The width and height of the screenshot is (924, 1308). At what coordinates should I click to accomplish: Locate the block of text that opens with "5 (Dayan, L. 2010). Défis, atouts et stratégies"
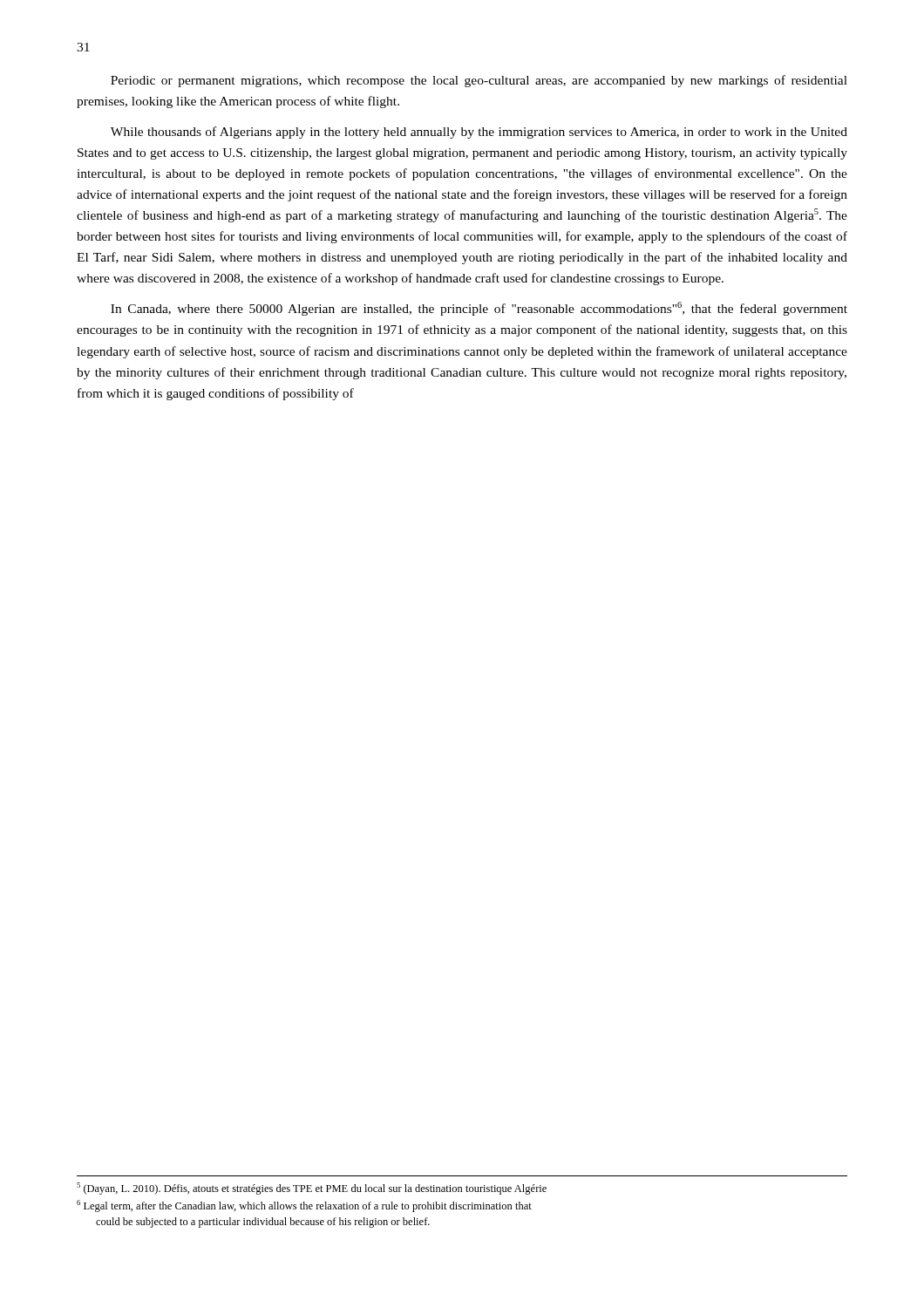tap(317, 1187)
